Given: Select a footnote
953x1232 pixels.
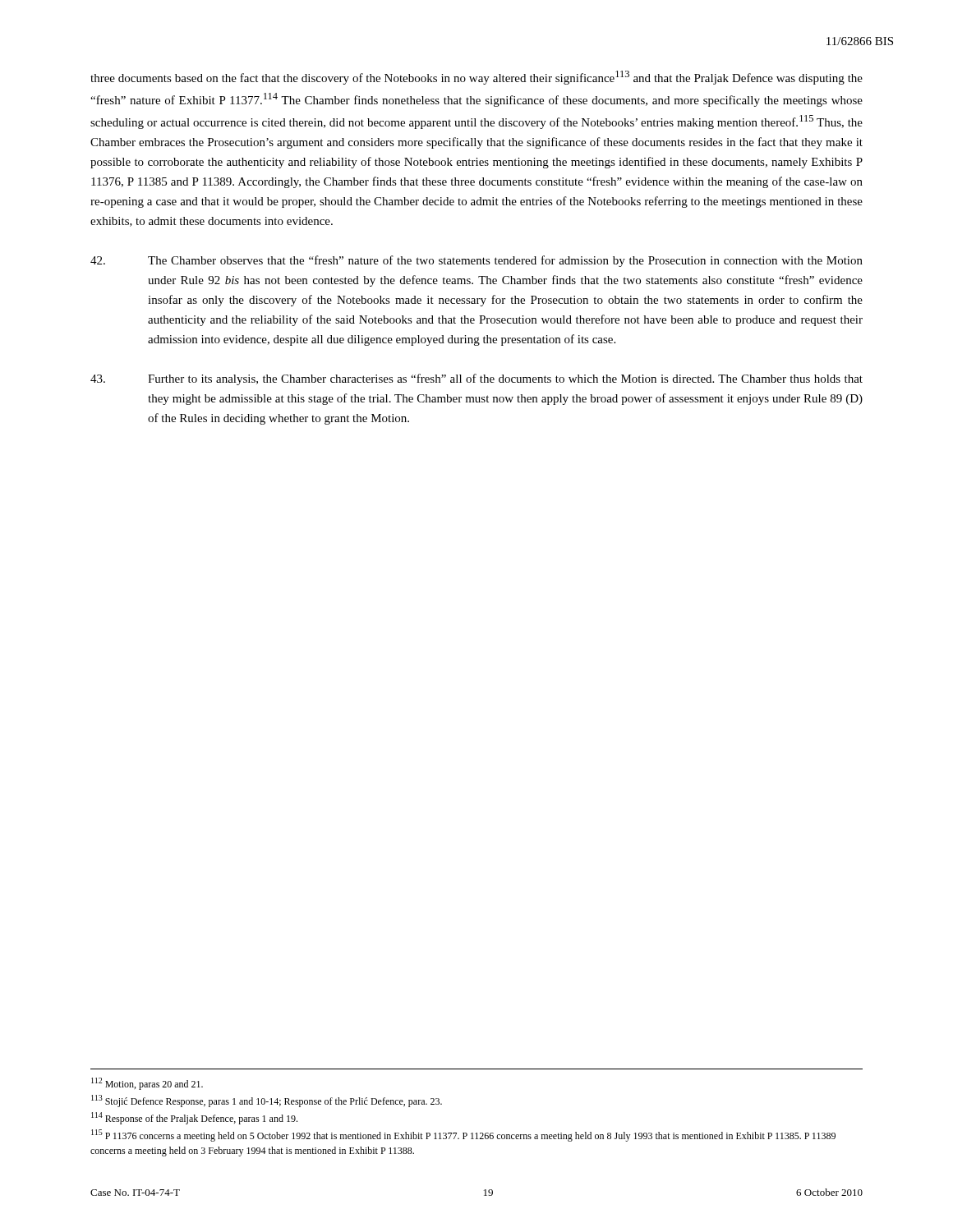Looking at the screenshot, I should pyautogui.click(x=476, y=1116).
